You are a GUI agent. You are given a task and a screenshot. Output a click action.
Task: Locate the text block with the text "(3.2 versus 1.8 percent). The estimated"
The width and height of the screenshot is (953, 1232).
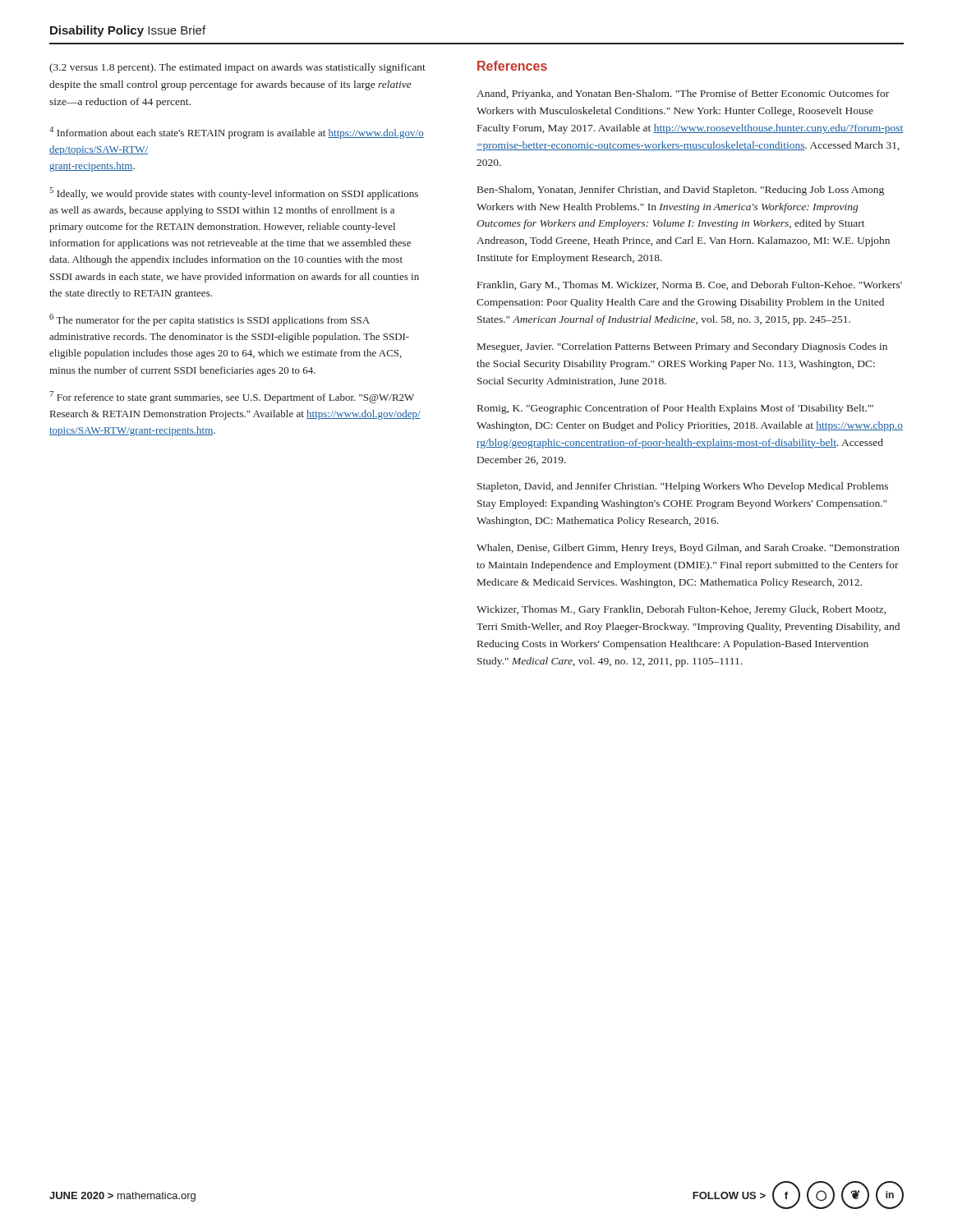(x=237, y=84)
